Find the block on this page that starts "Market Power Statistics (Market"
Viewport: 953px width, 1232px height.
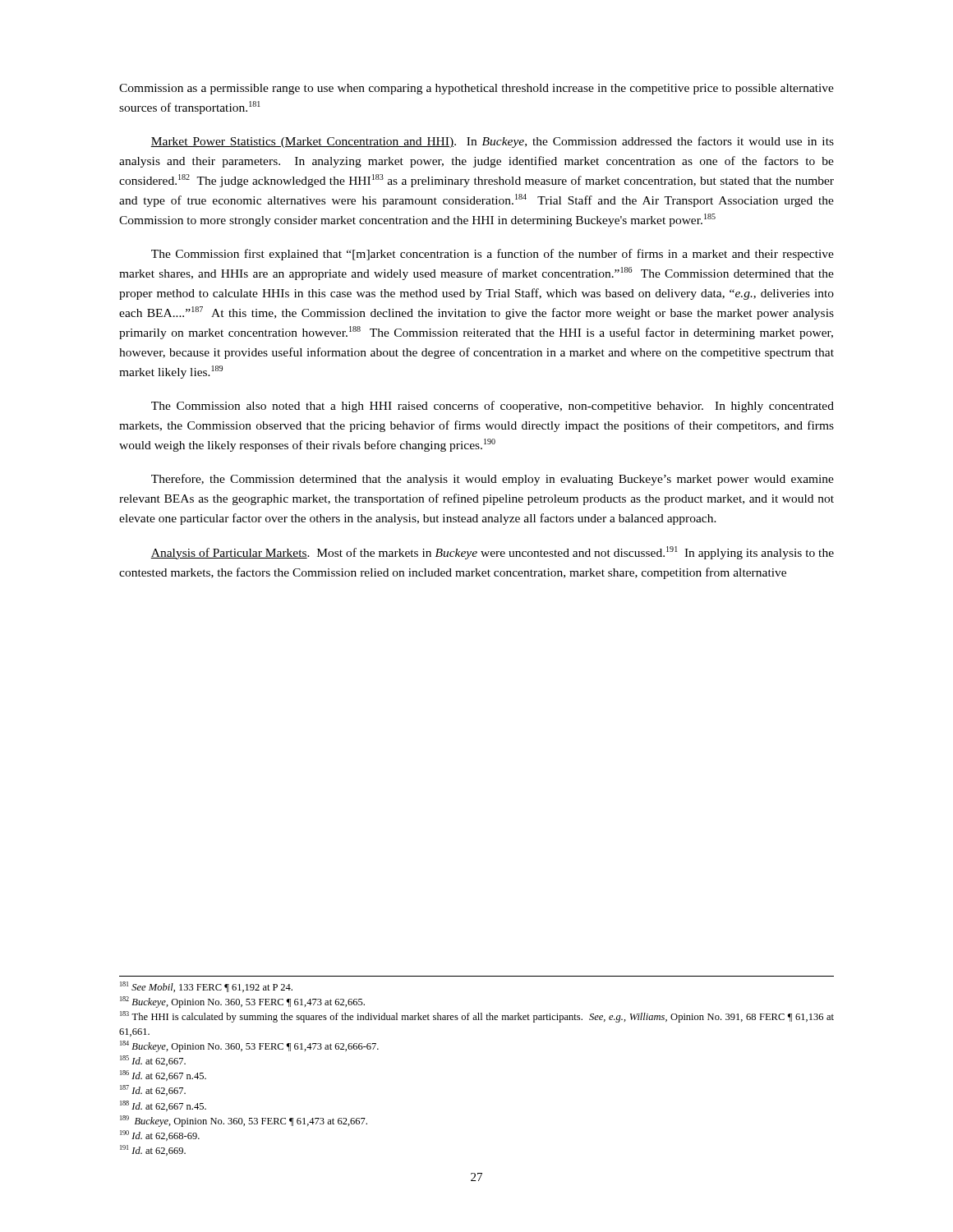point(476,181)
